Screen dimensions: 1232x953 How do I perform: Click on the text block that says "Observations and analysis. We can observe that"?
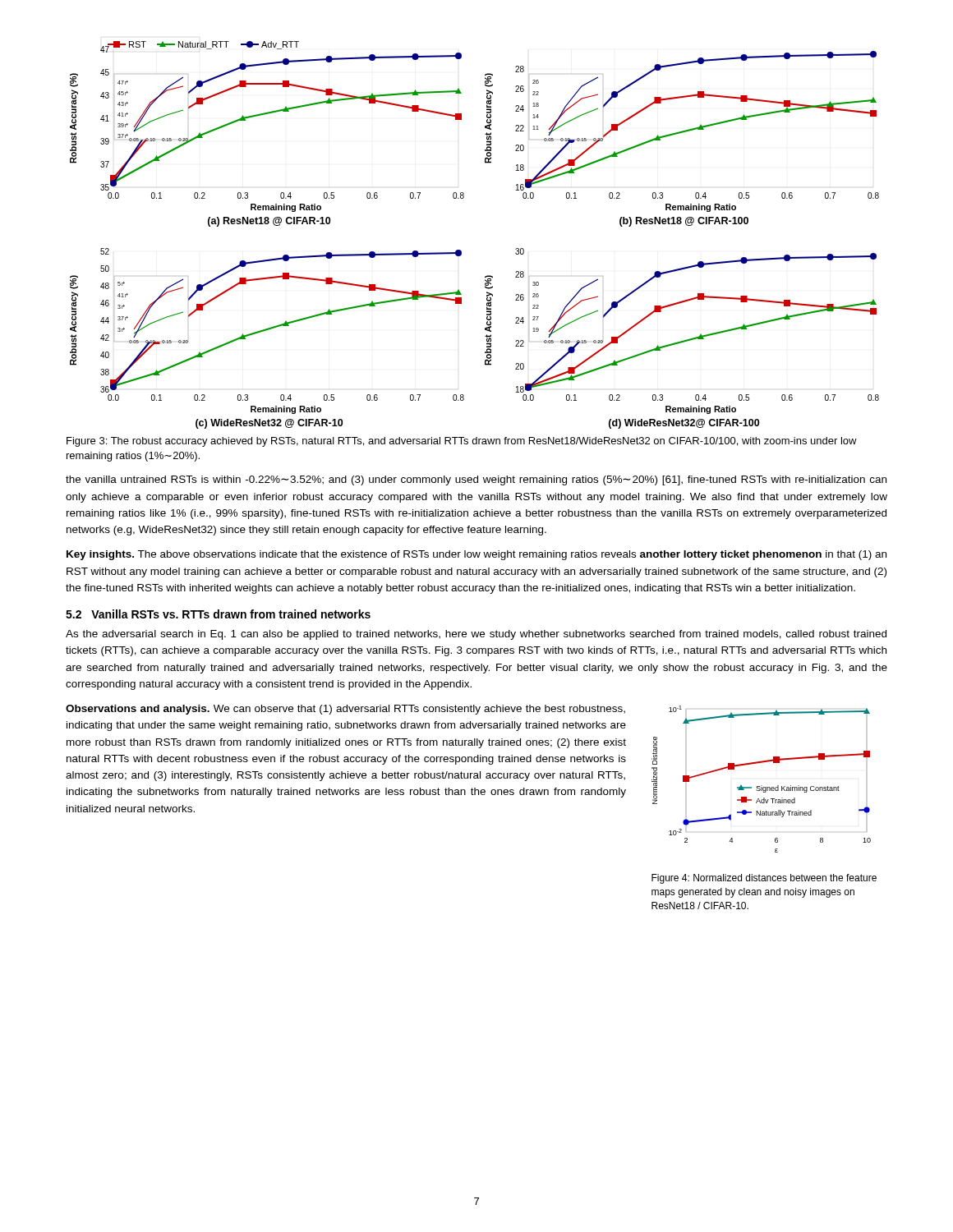pyautogui.click(x=346, y=758)
